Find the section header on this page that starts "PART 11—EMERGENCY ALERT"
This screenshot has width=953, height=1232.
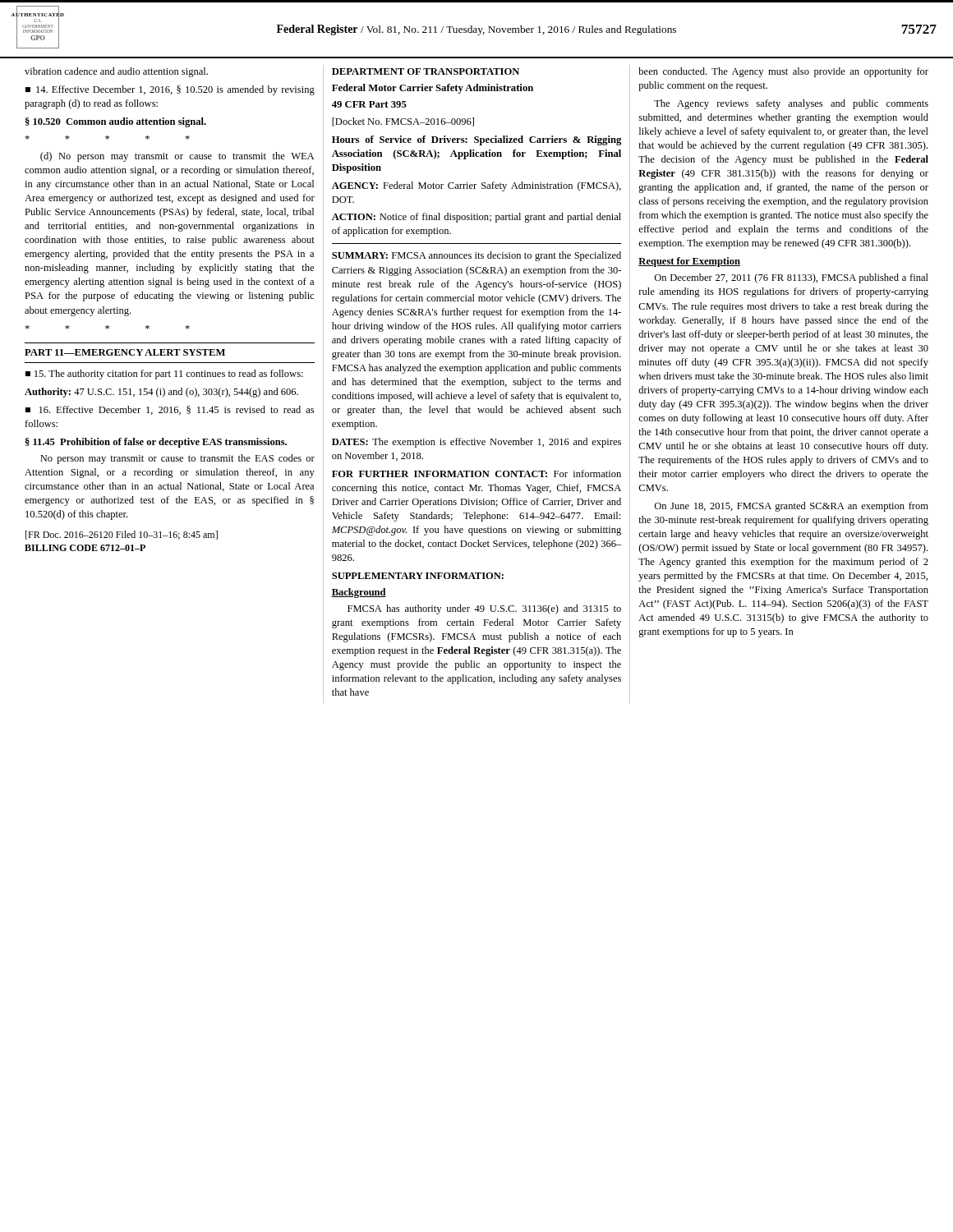point(170,352)
